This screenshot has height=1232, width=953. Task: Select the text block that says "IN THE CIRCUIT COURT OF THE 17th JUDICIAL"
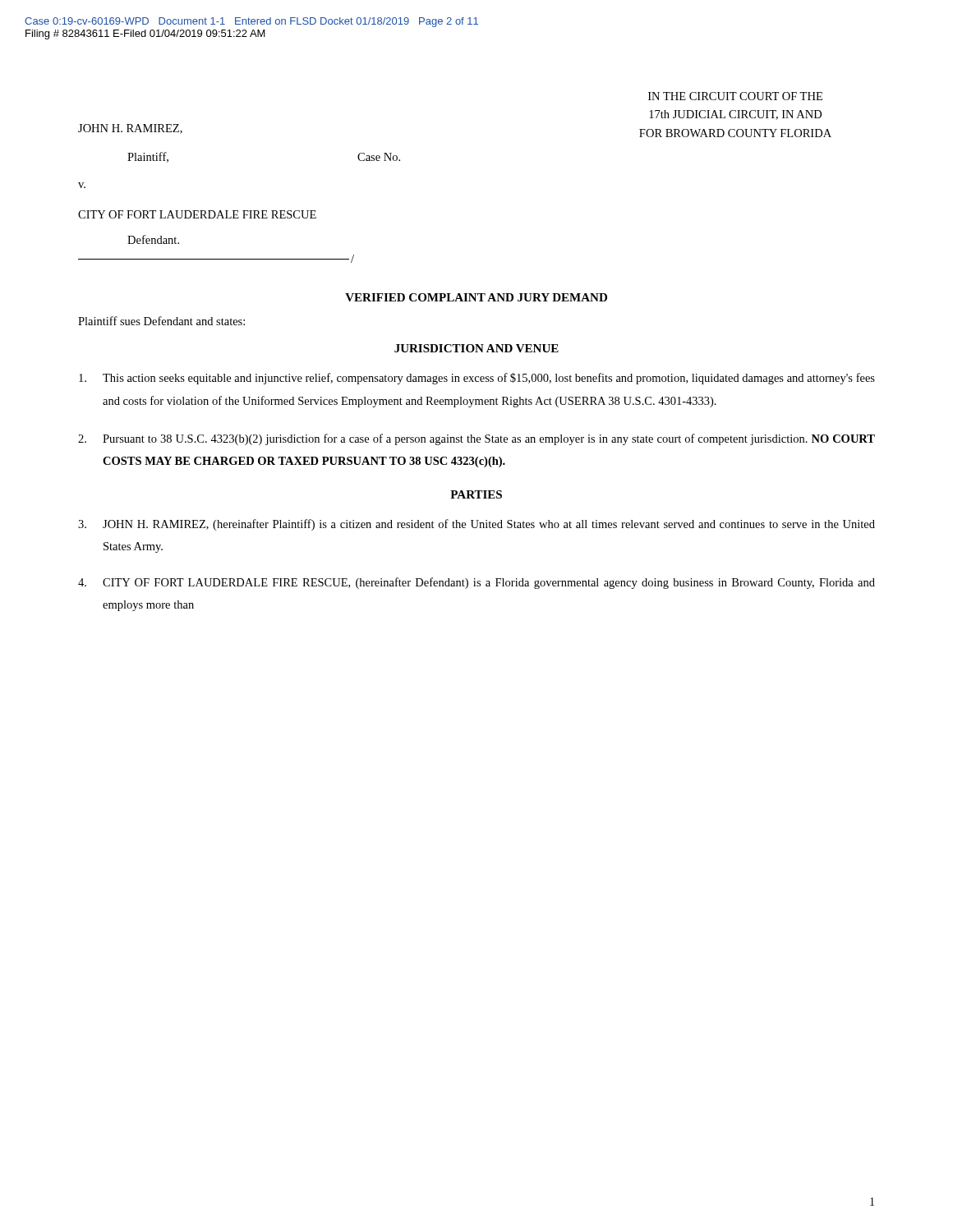click(735, 115)
